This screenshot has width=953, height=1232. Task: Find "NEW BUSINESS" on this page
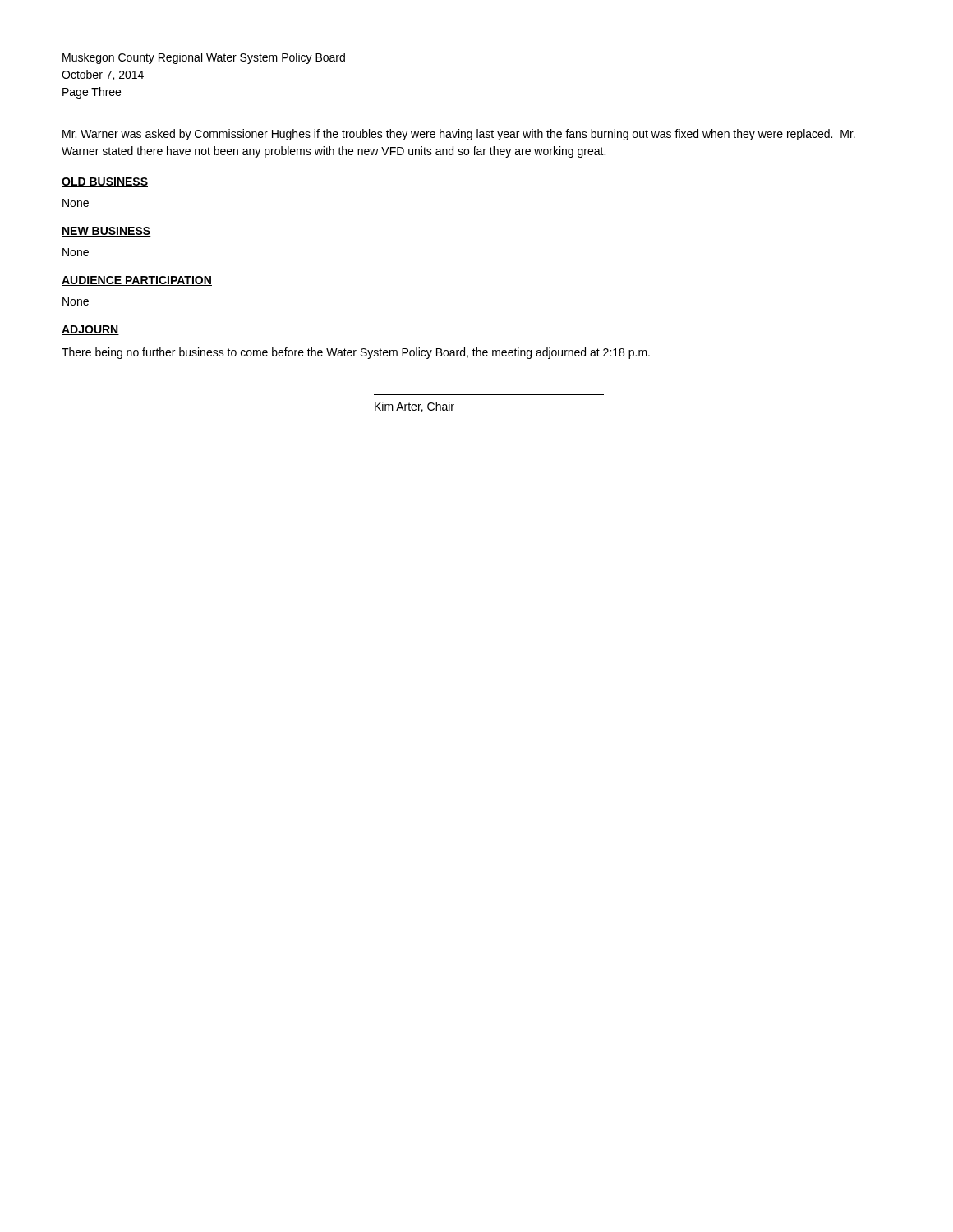(106, 231)
